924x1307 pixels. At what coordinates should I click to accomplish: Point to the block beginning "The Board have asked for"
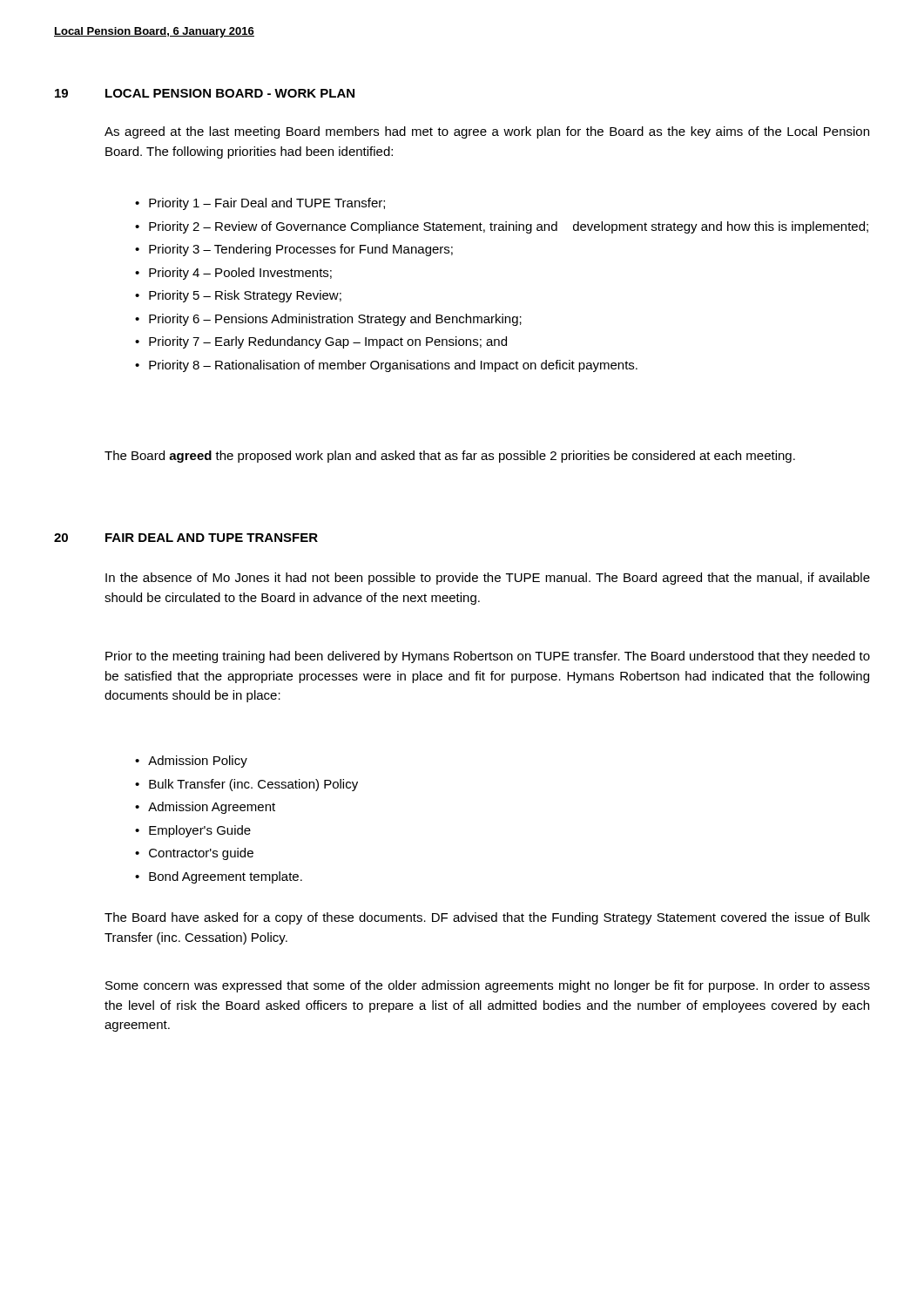487,927
